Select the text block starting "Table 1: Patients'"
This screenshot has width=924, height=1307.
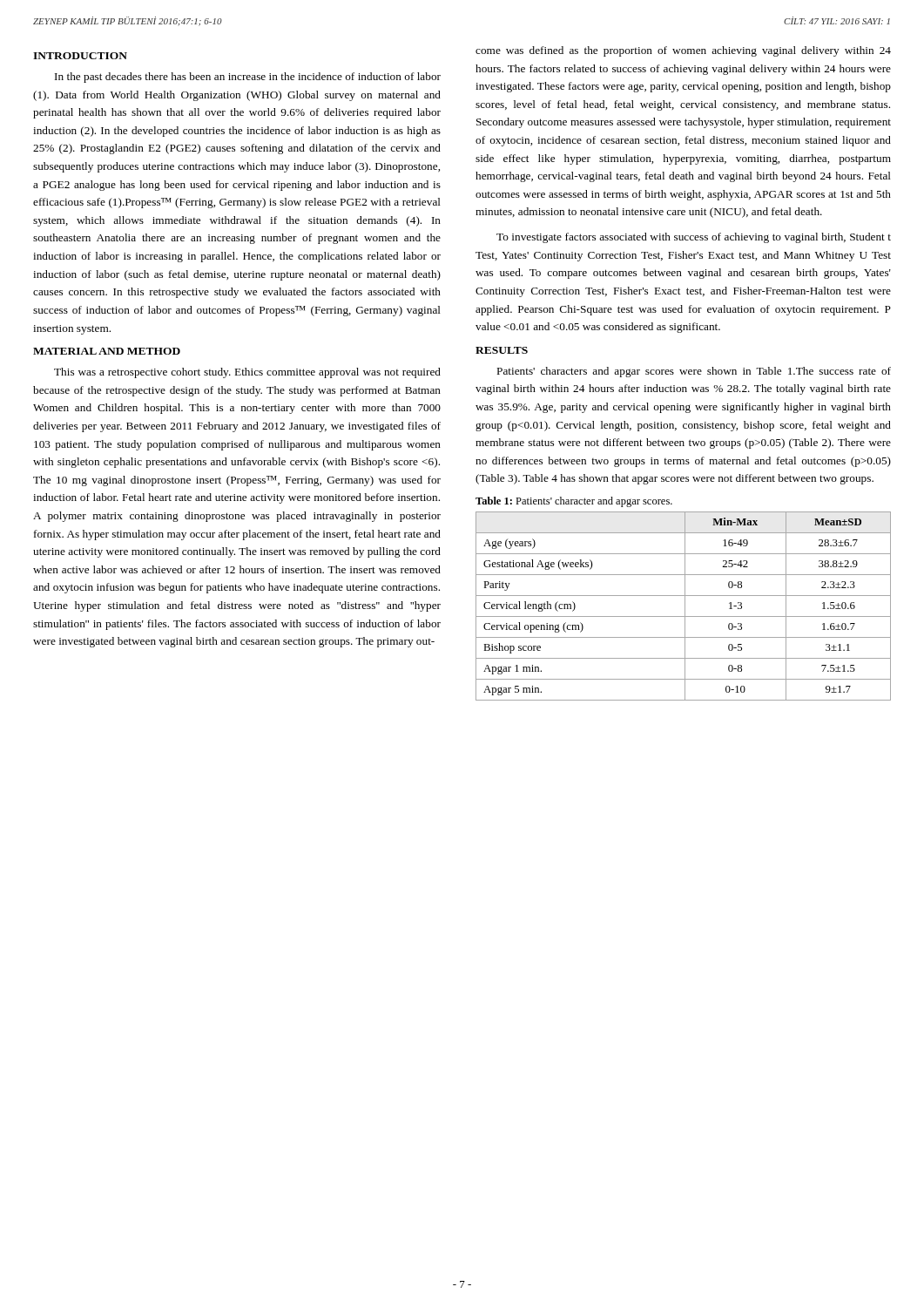click(x=574, y=501)
